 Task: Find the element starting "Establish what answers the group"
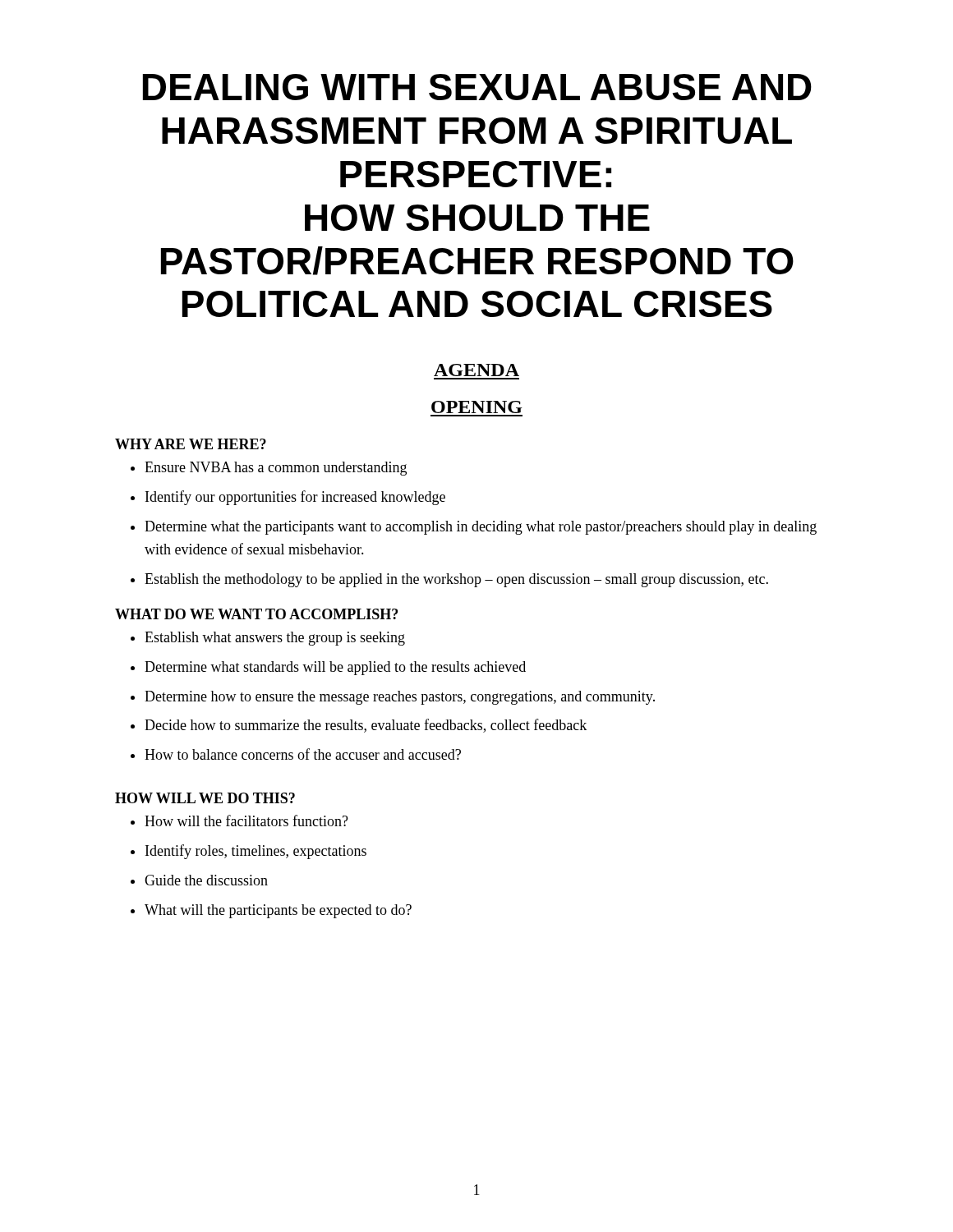tap(268, 639)
